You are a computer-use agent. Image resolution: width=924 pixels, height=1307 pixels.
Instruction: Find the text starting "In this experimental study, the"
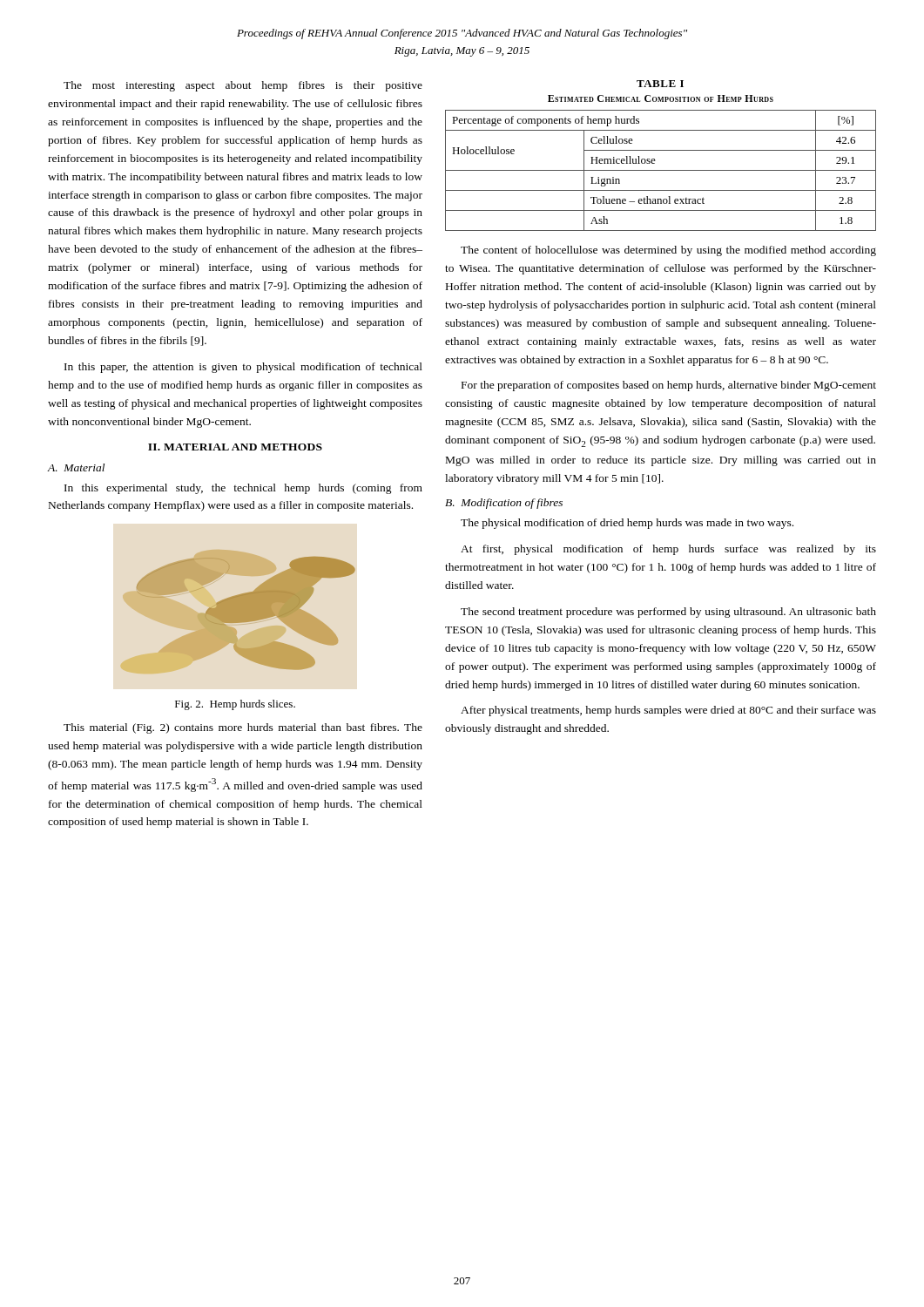(x=235, y=497)
